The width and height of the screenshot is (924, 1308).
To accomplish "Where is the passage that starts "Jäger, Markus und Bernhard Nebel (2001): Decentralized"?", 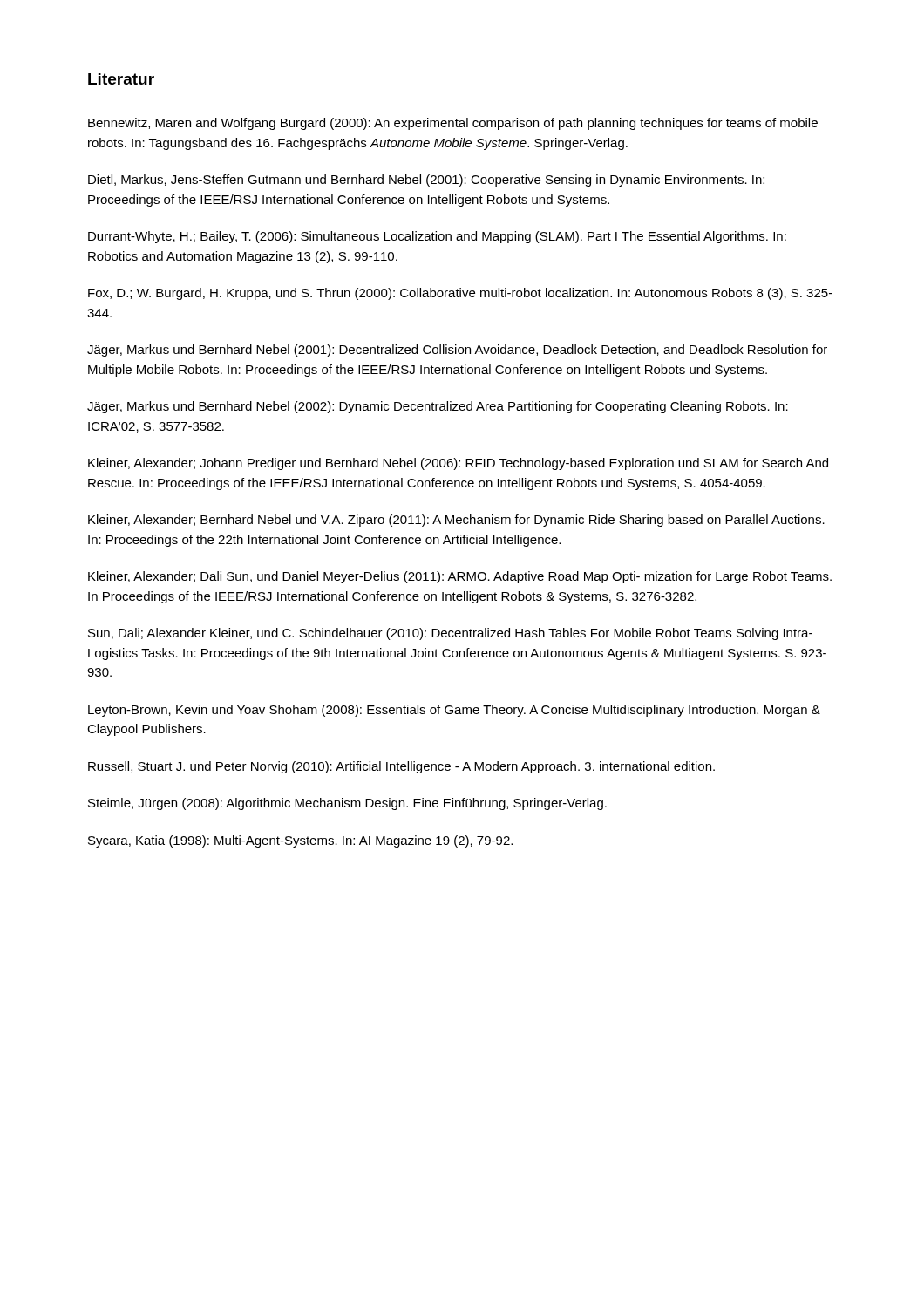I will [x=457, y=359].
